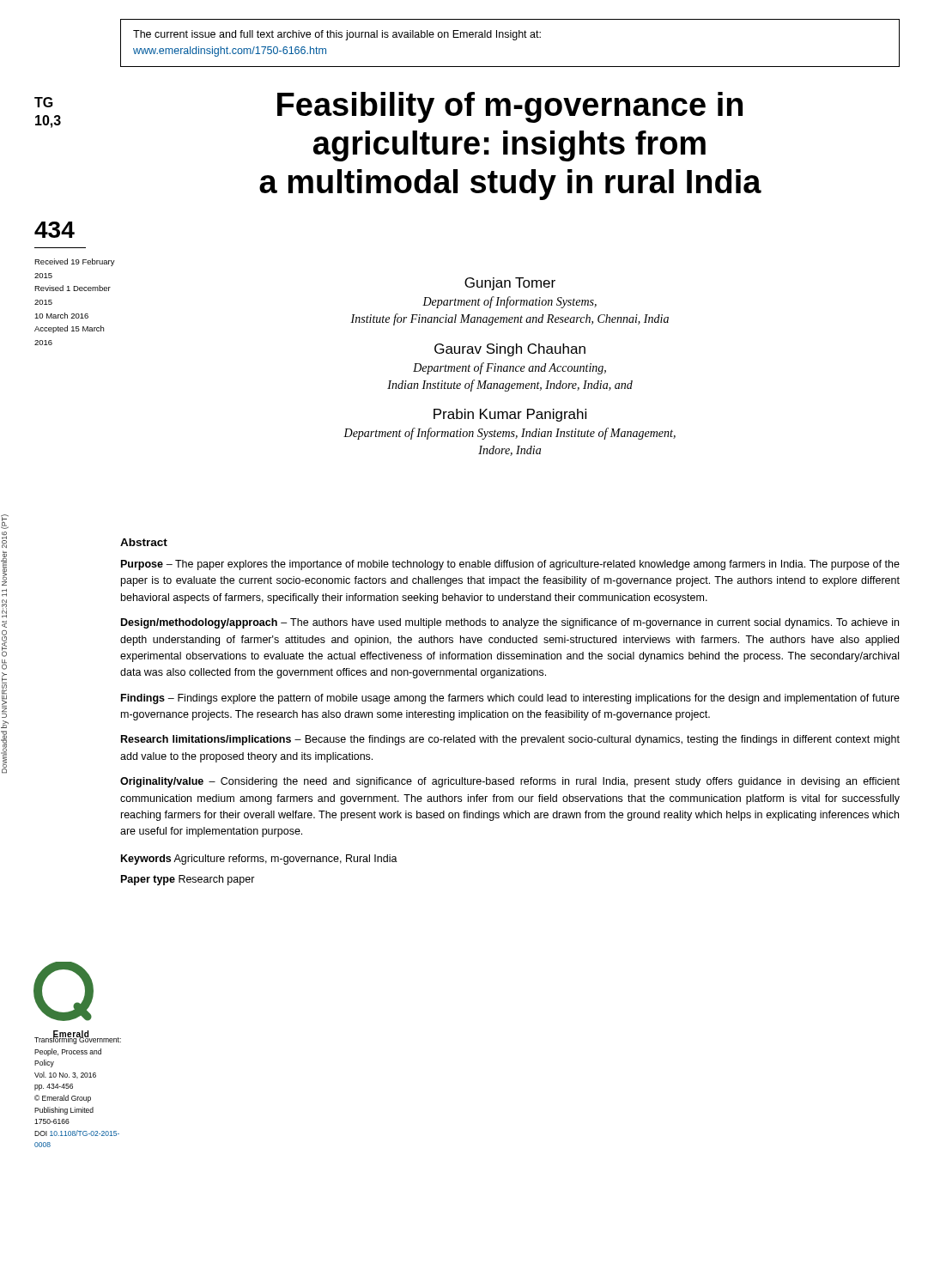This screenshot has width=934, height=1288.
Task: Find the title on this page that starts "Feasibility of m-governance inagriculture: insights froma"
Action: (x=510, y=143)
